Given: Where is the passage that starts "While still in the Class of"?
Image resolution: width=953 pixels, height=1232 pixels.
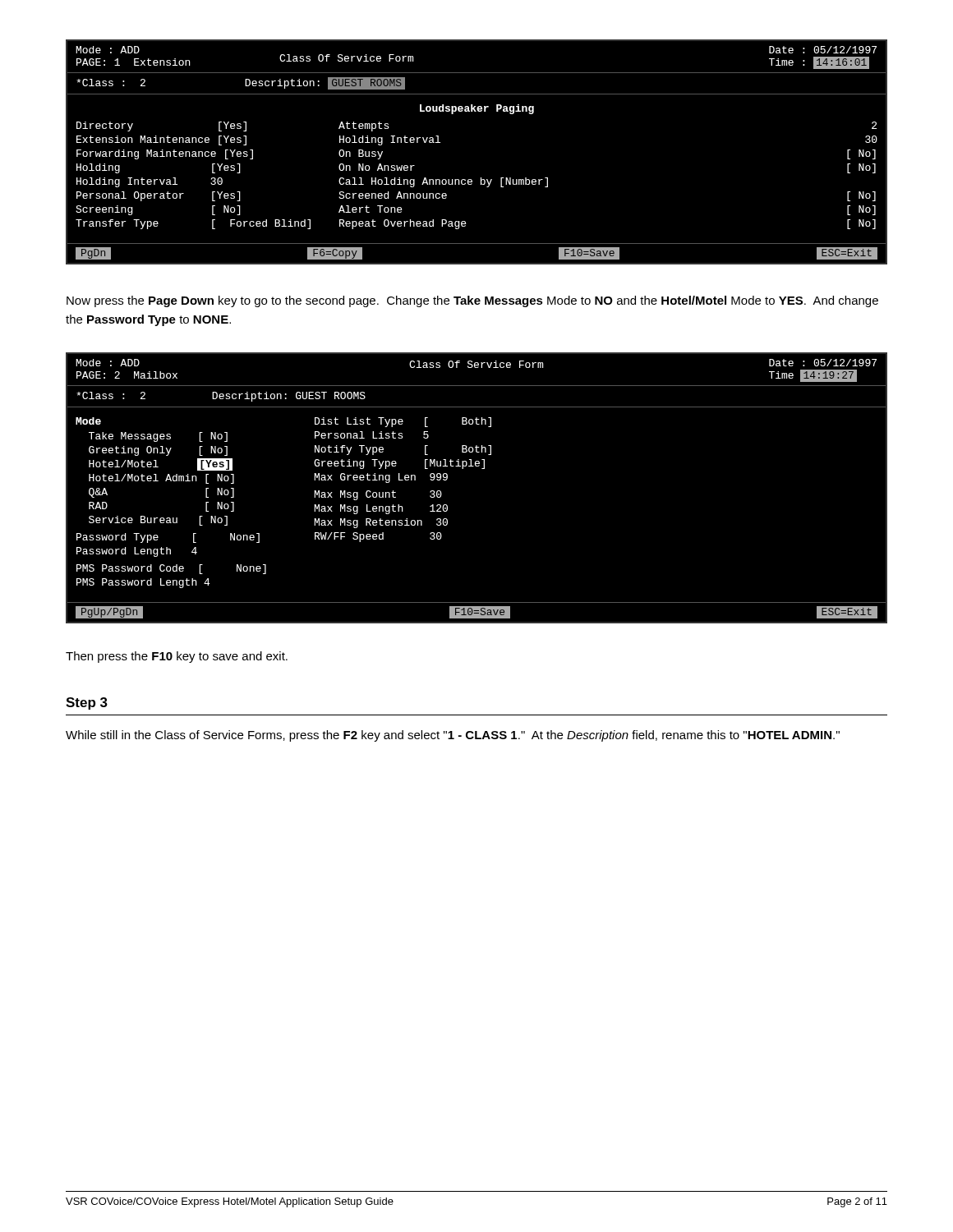Looking at the screenshot, I should [453, 734].
